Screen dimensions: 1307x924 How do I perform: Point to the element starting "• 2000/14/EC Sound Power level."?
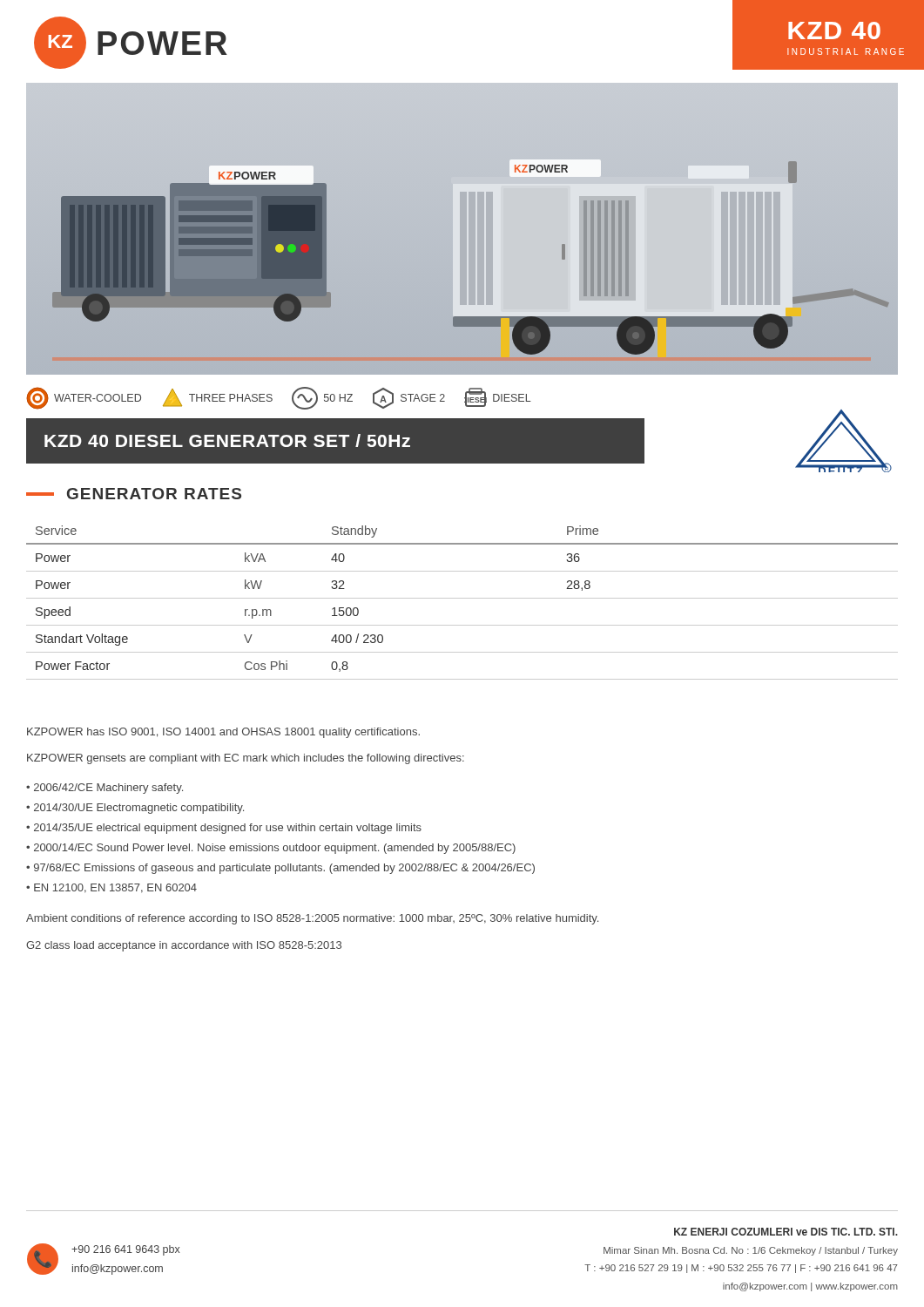point(271,847)
